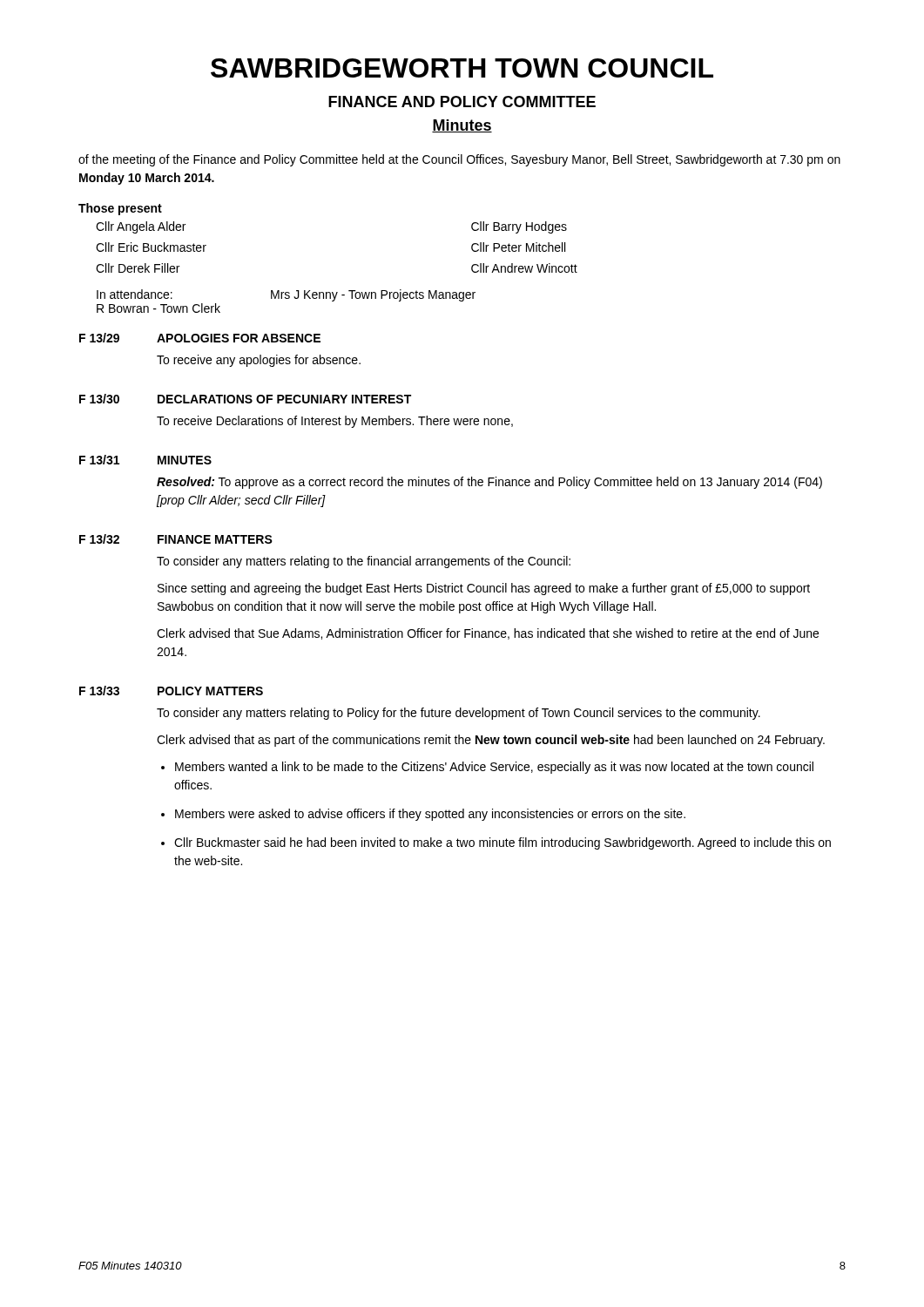This screenshot has width=924, height=1307.
Task: Click on the list item containing "Members were asked to advise officers if they"
Action: (430, 814)
